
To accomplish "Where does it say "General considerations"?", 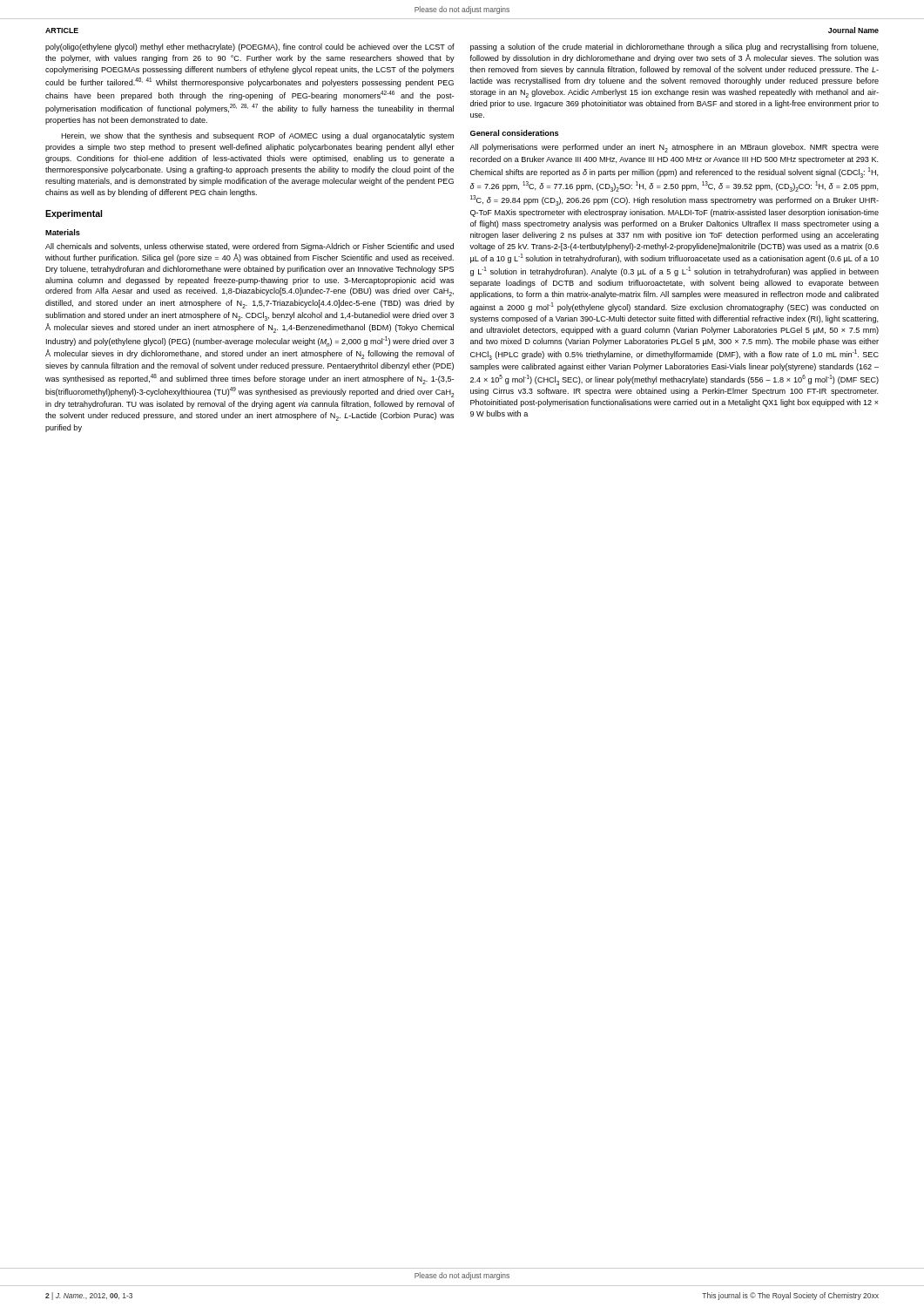I will tap(514, 134).
